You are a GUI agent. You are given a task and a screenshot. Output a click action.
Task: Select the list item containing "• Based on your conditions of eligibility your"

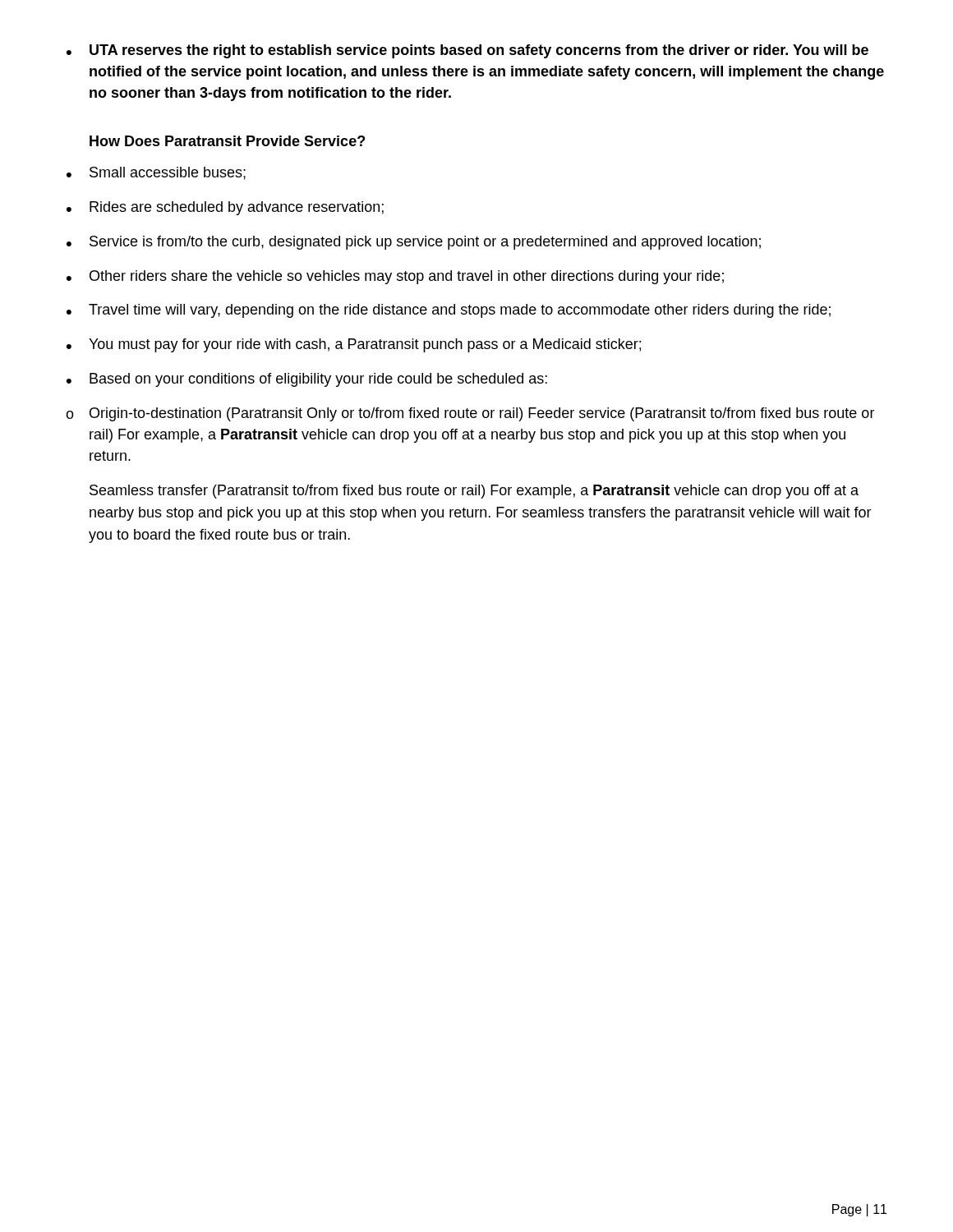[476, 381]
